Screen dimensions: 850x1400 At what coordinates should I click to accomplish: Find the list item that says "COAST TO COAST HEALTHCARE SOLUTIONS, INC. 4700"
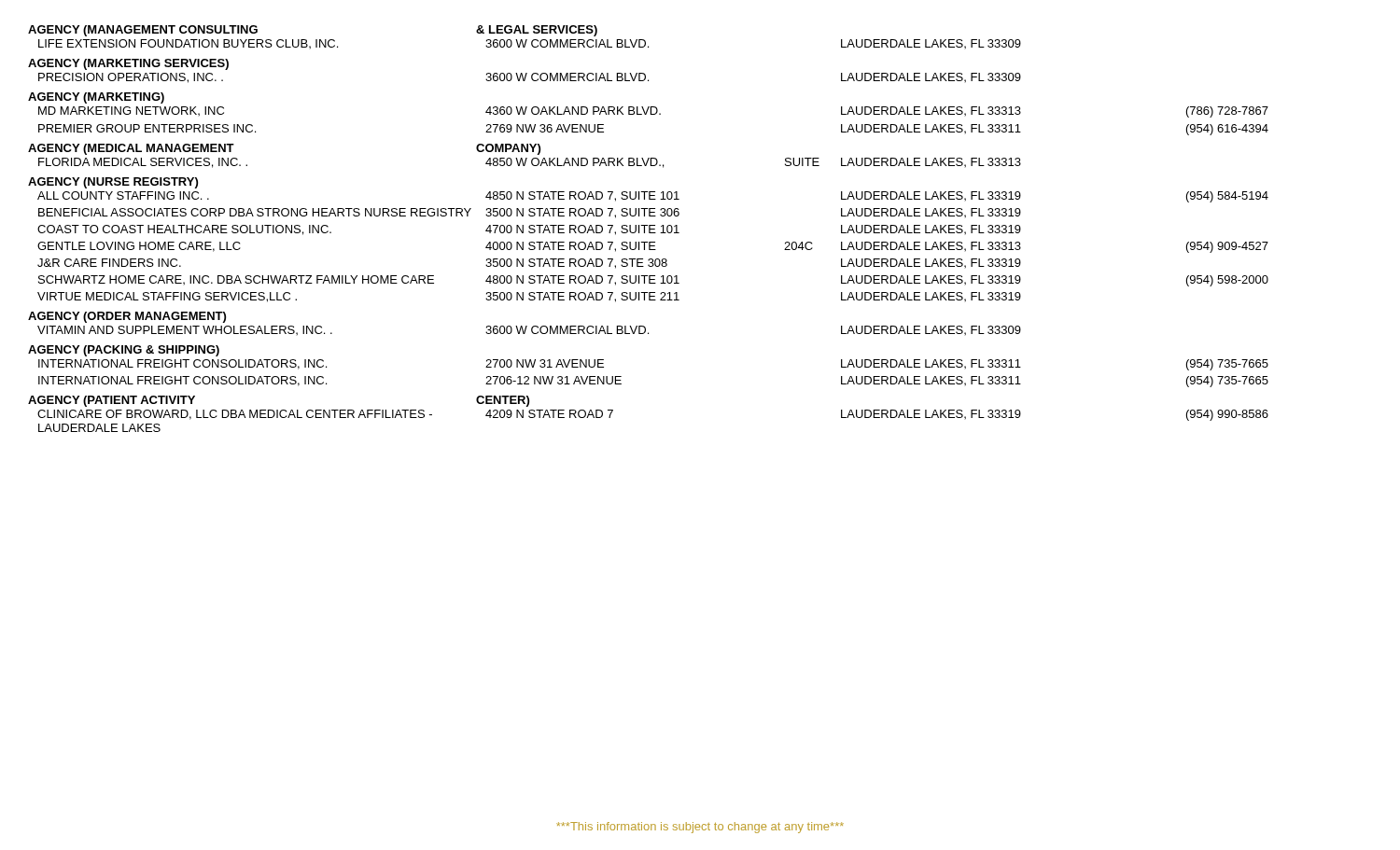point(529,230)
